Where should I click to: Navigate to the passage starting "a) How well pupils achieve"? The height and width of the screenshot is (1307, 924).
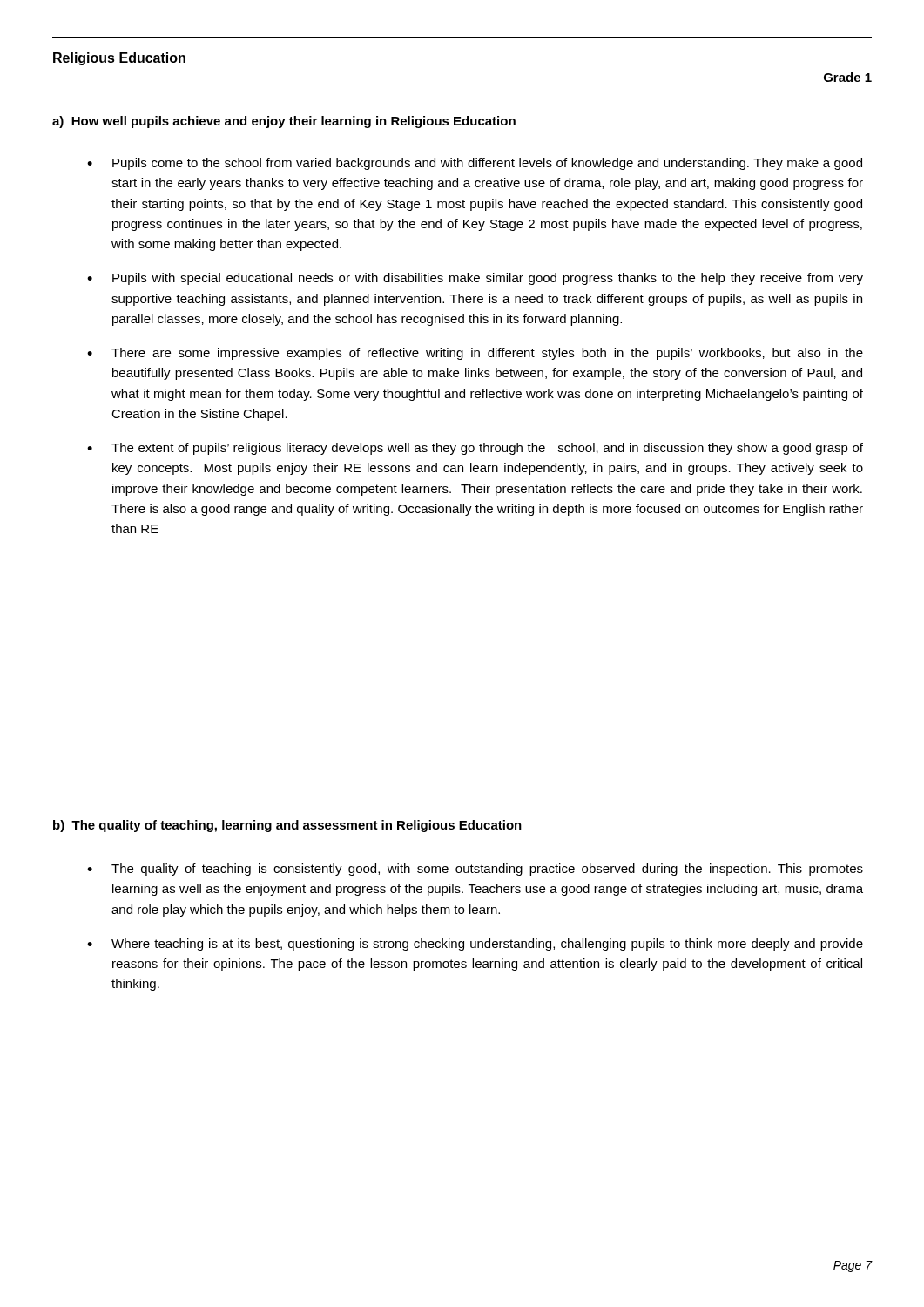tap(284, 121)
